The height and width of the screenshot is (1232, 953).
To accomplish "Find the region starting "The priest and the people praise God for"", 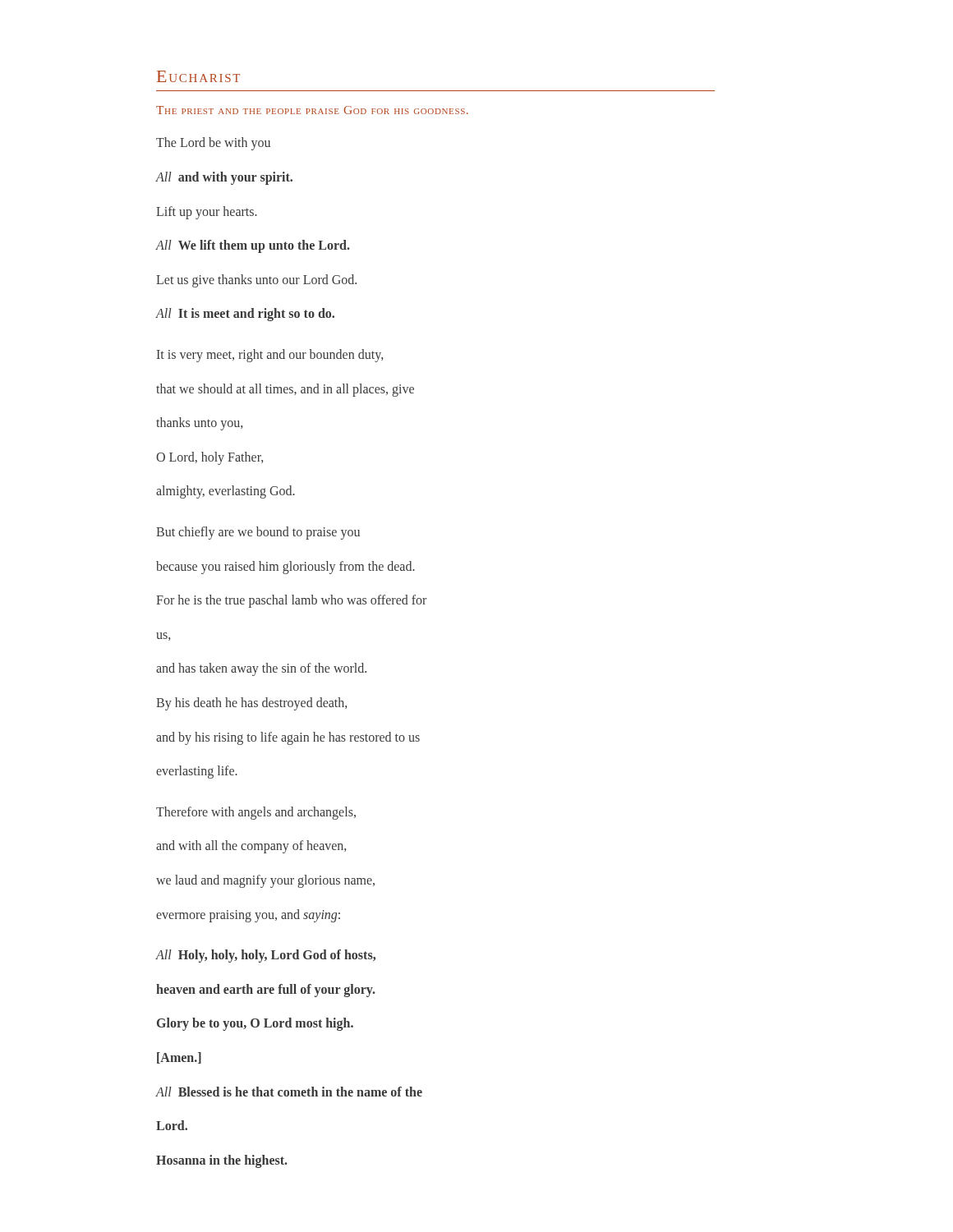I will pos(313,110).
